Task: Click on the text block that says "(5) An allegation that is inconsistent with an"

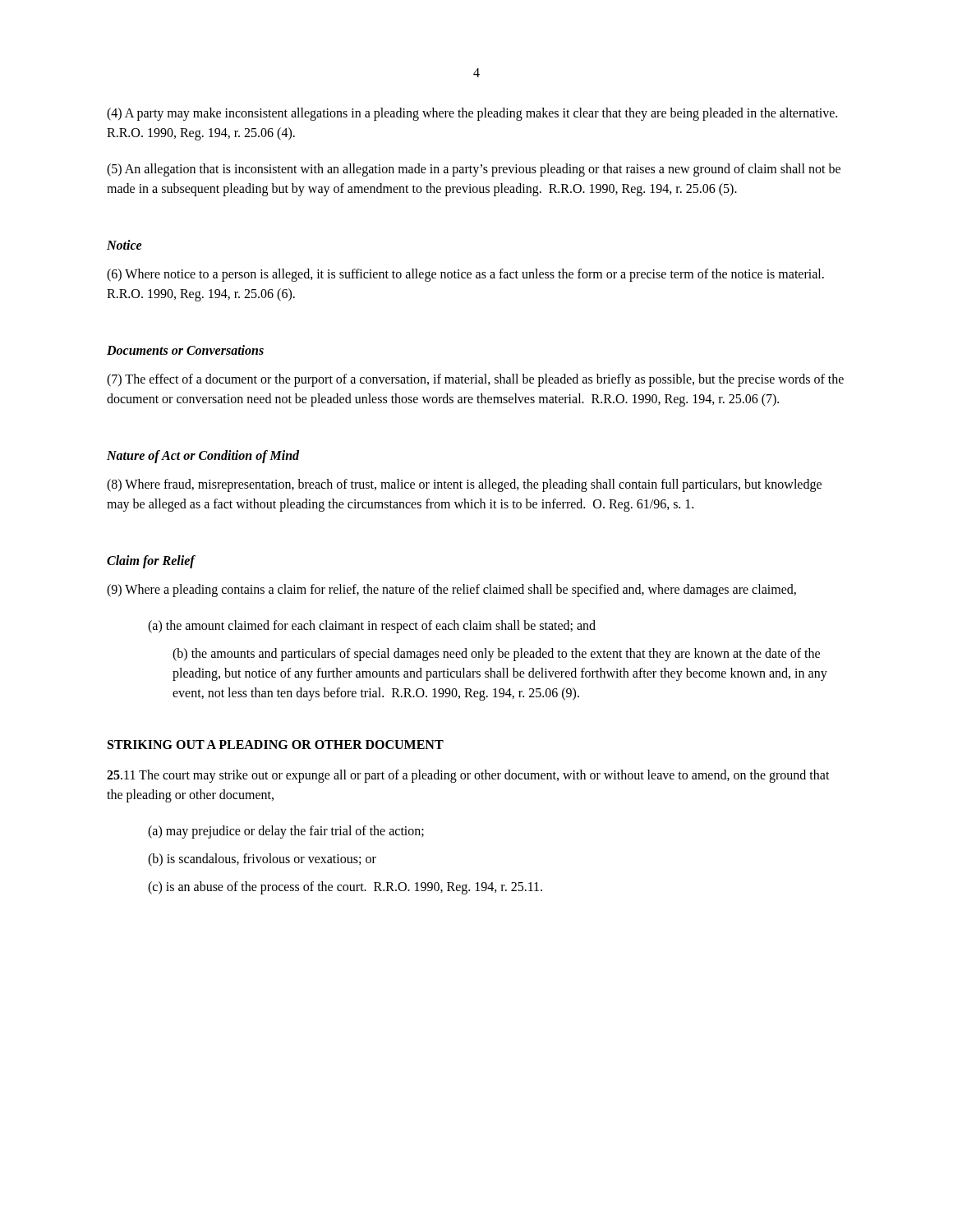Action: [474, 179]
